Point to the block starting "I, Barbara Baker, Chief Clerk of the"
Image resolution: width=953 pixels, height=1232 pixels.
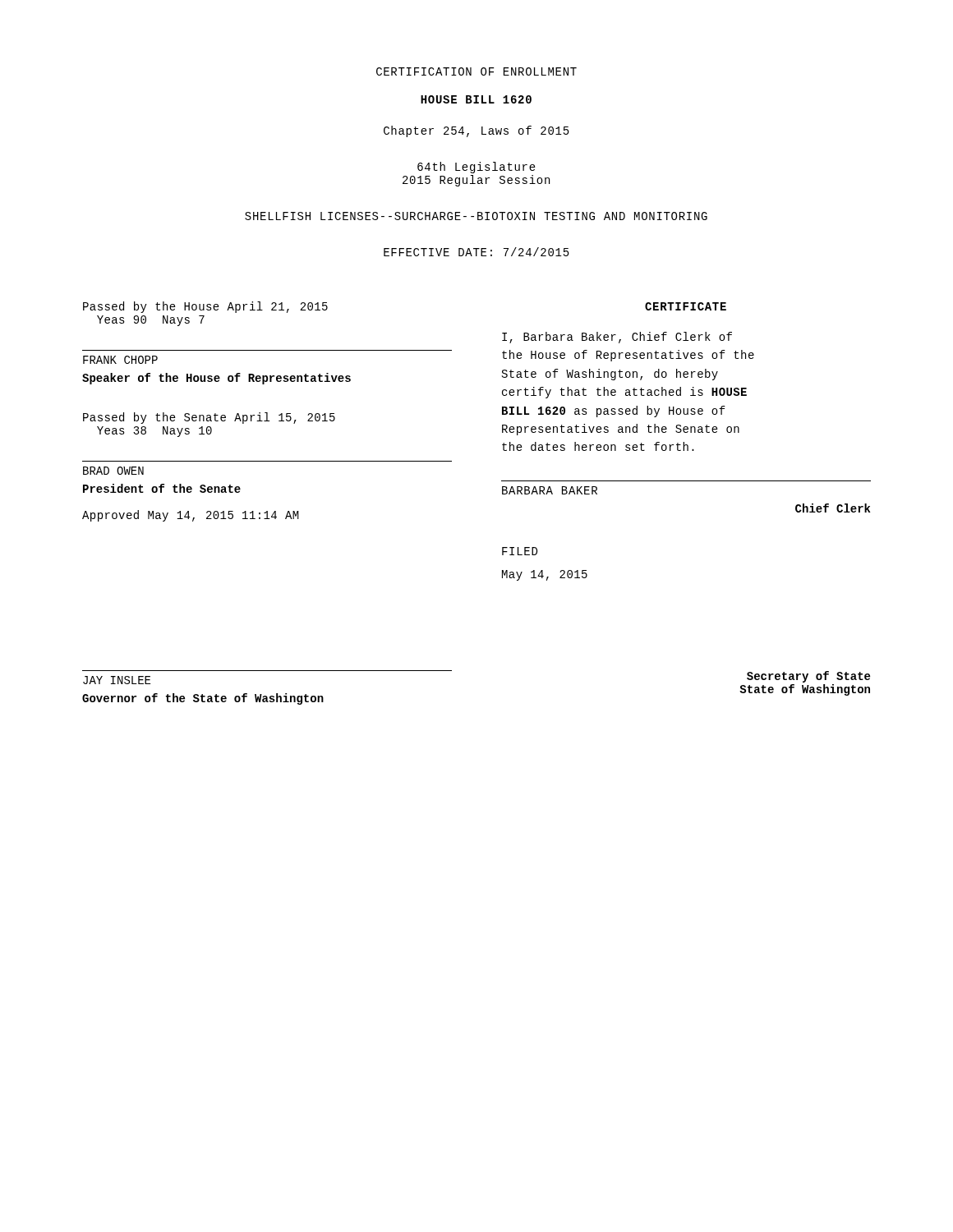pyautogui.click(x=628, y=393)
